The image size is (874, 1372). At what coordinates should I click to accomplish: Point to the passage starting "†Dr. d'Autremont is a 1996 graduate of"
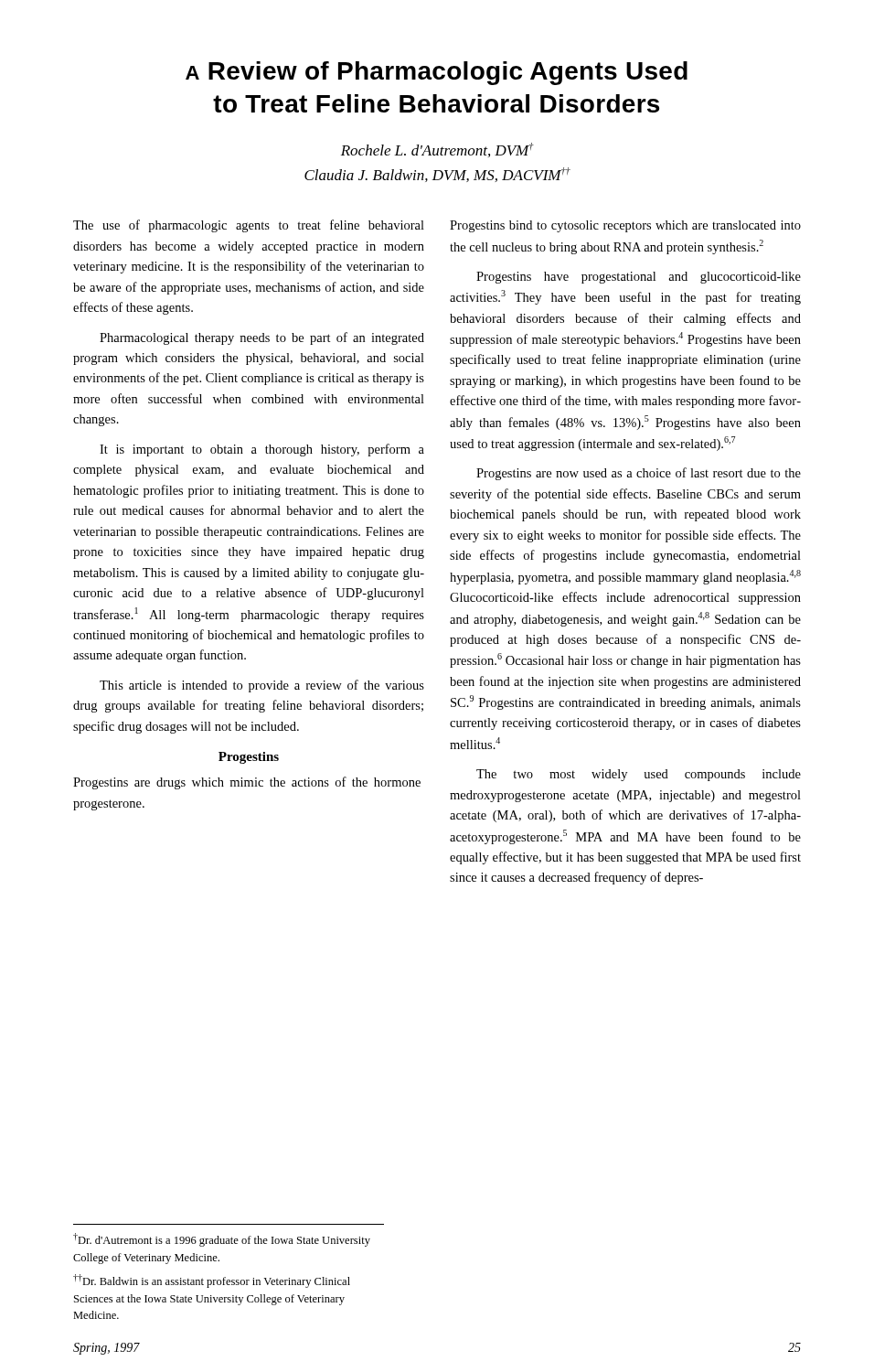pyautogui.click(x=229, y=1248)
